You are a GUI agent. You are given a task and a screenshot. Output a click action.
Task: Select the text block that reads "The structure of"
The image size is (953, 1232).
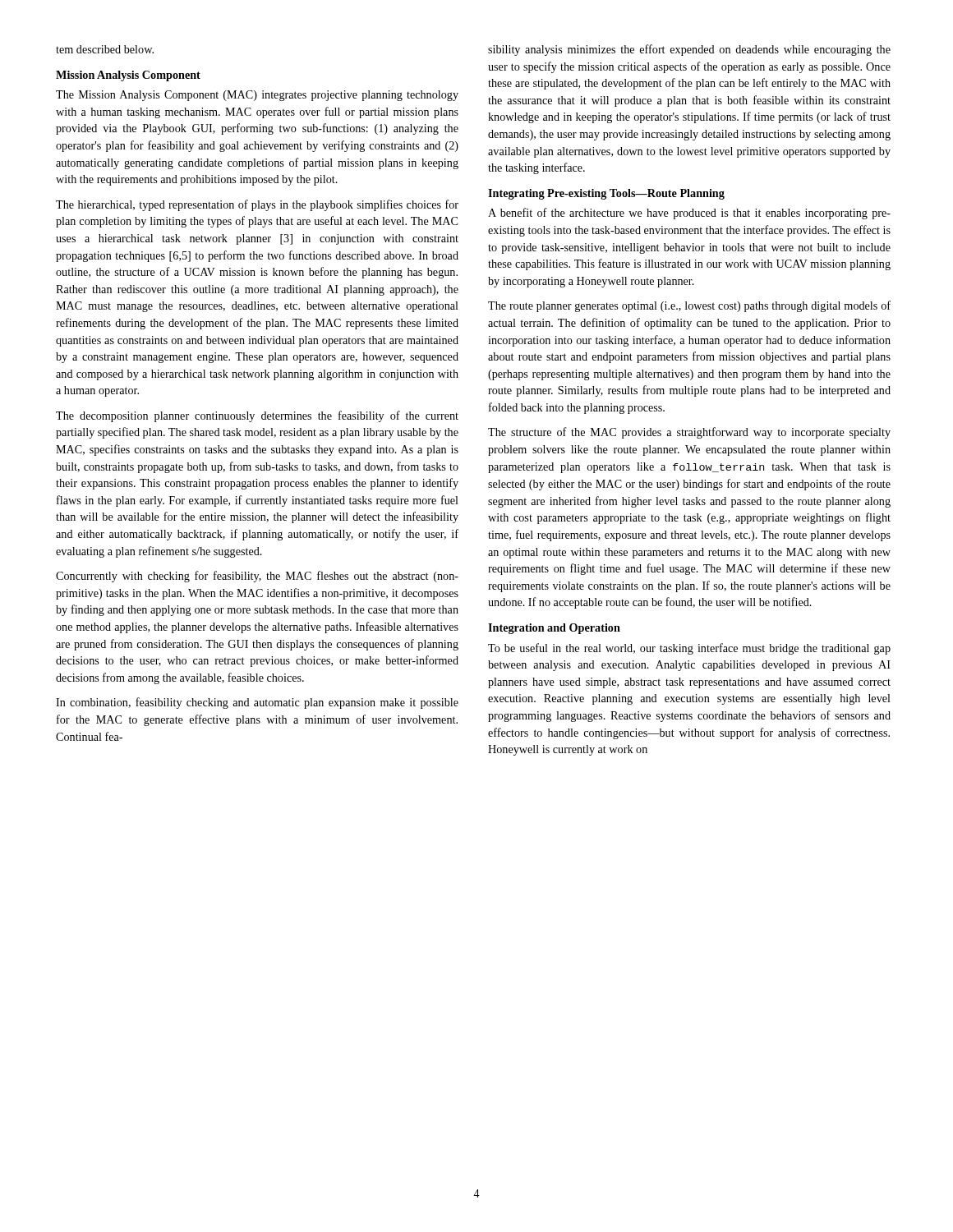tap(689, 517)
